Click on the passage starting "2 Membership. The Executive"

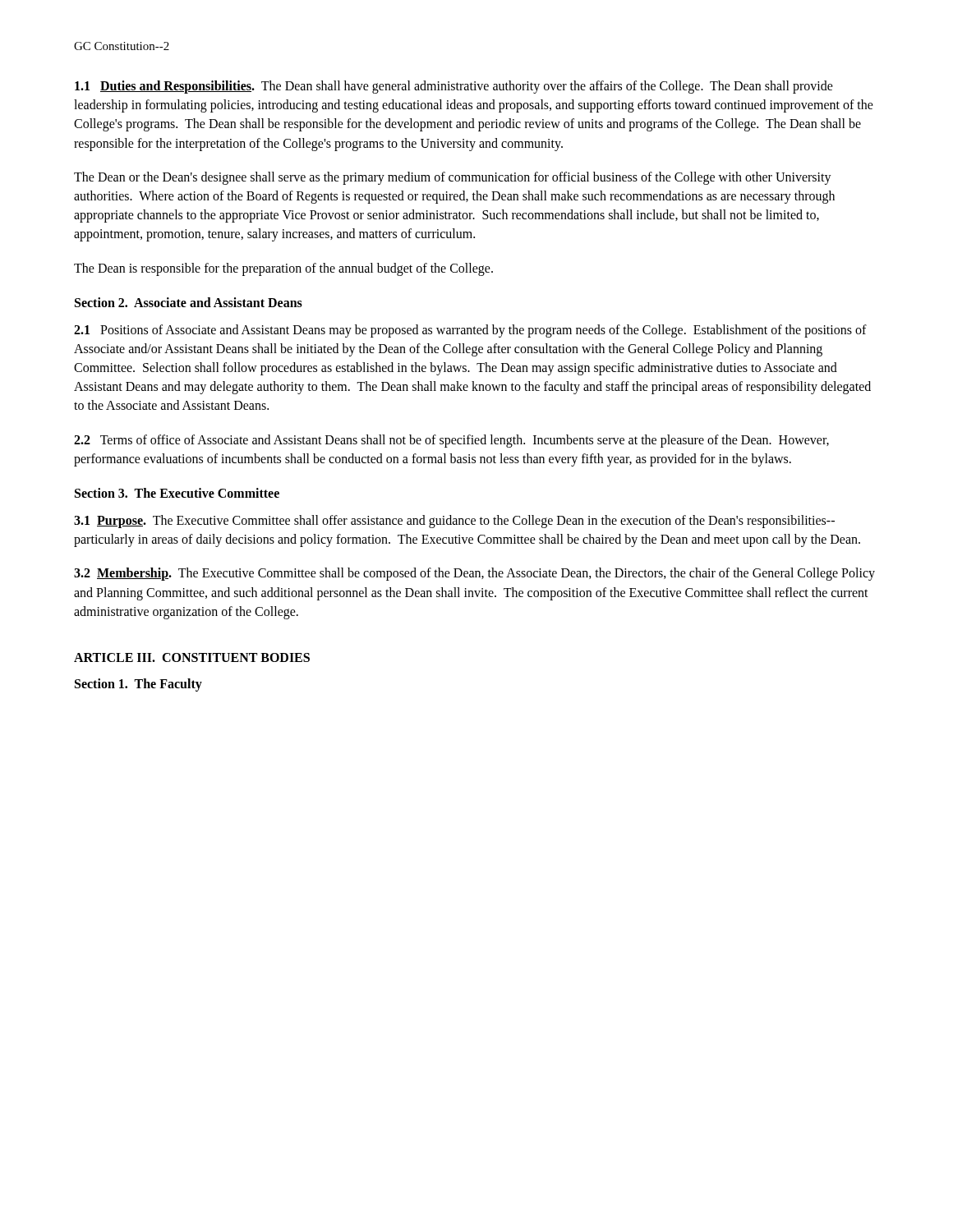(x=474, y=592)
